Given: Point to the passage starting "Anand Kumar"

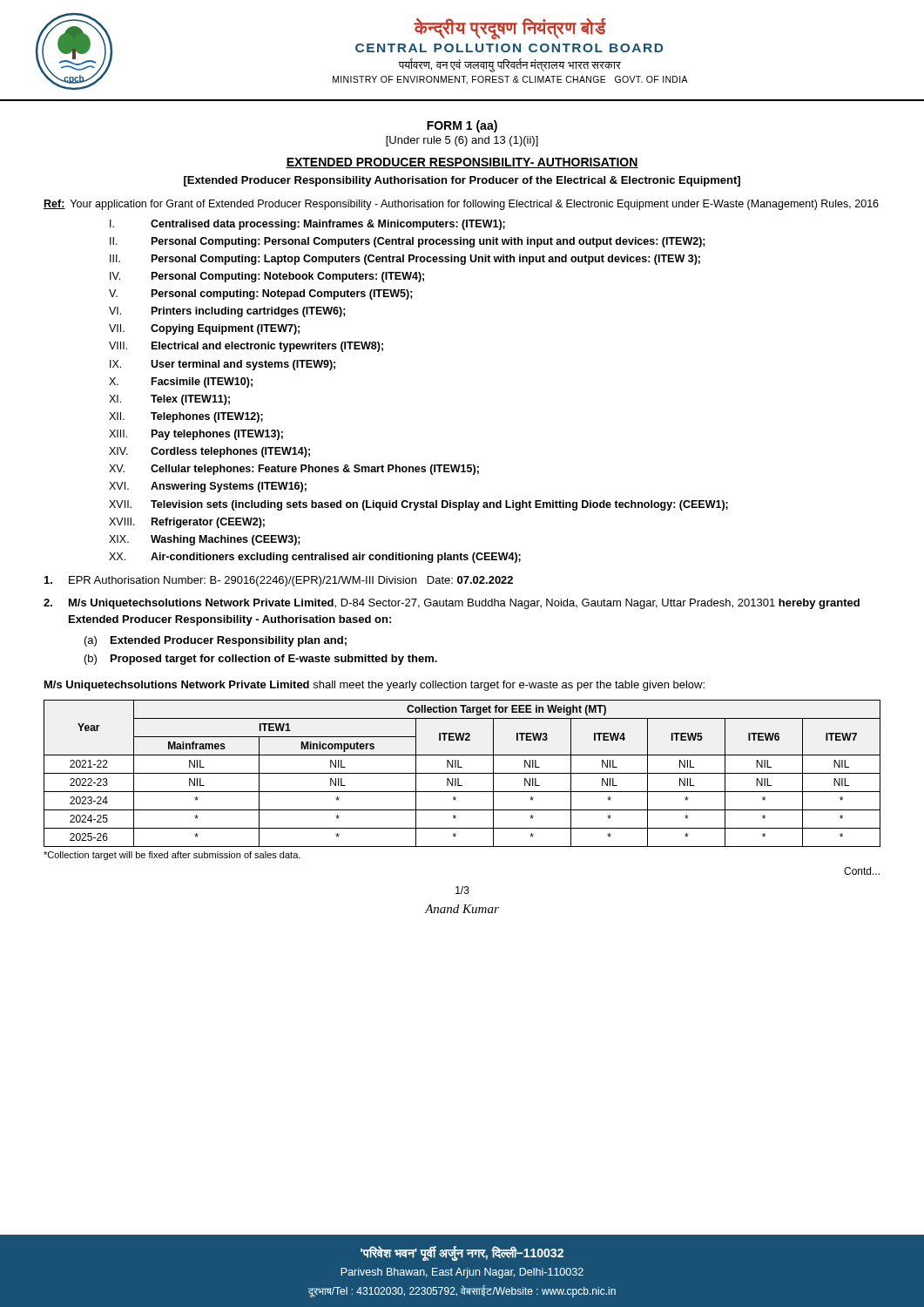Looking at the screenshot, I should tap(462, 909).
